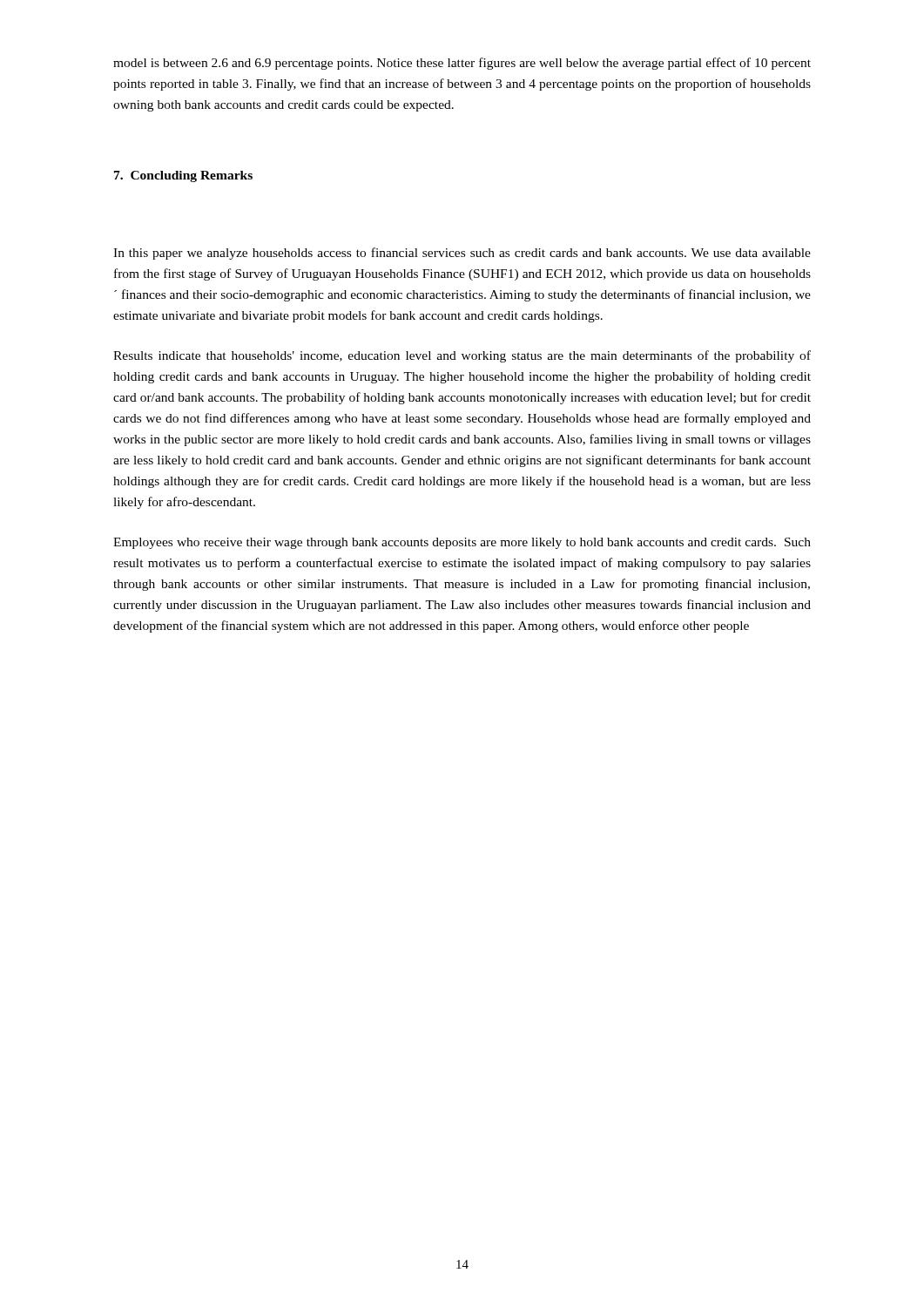Point to the block beginning "model is between"
Viewport: 924px width, 1307px height.
click(462, 84)
